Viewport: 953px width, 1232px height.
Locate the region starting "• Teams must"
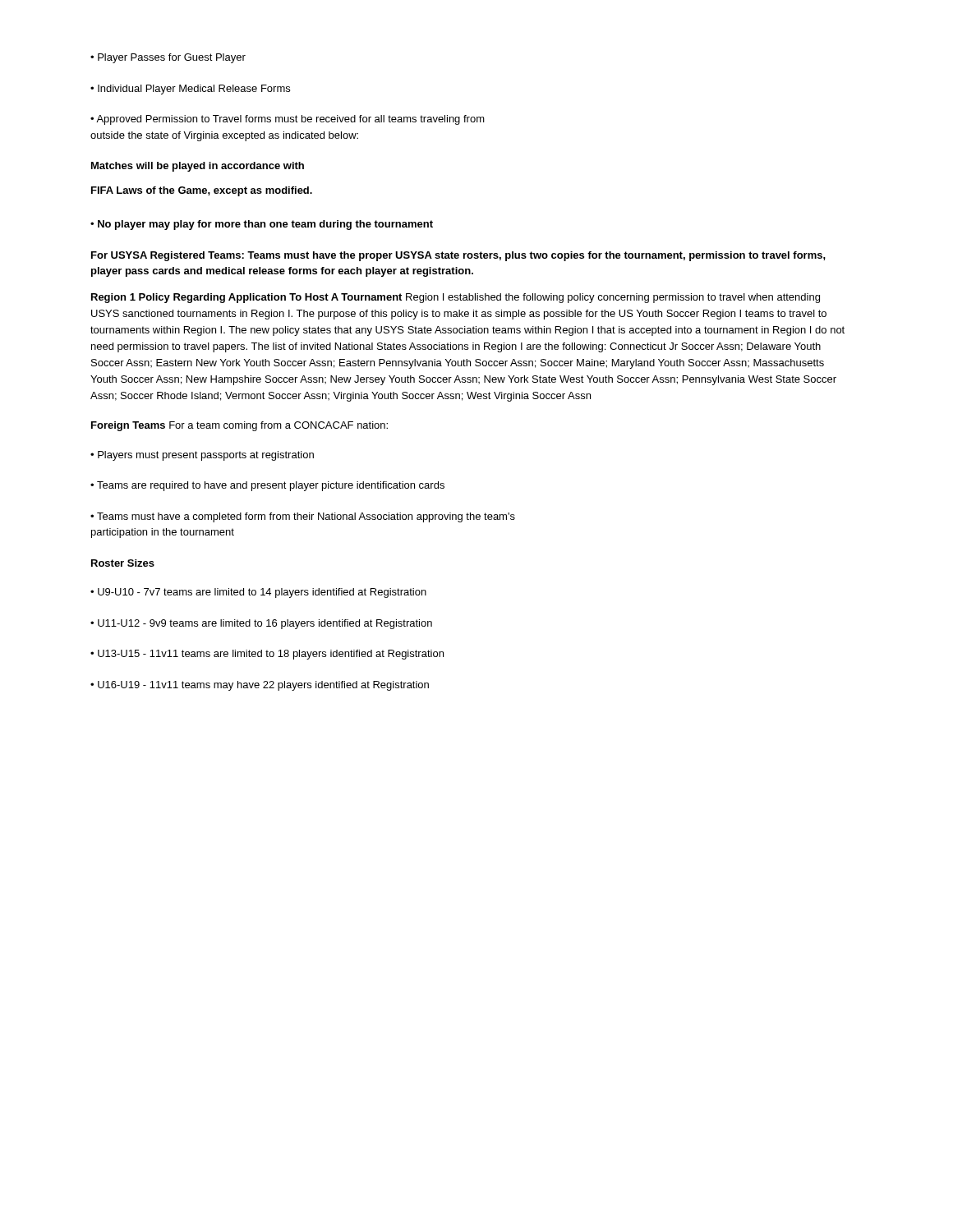click(303, 524)
